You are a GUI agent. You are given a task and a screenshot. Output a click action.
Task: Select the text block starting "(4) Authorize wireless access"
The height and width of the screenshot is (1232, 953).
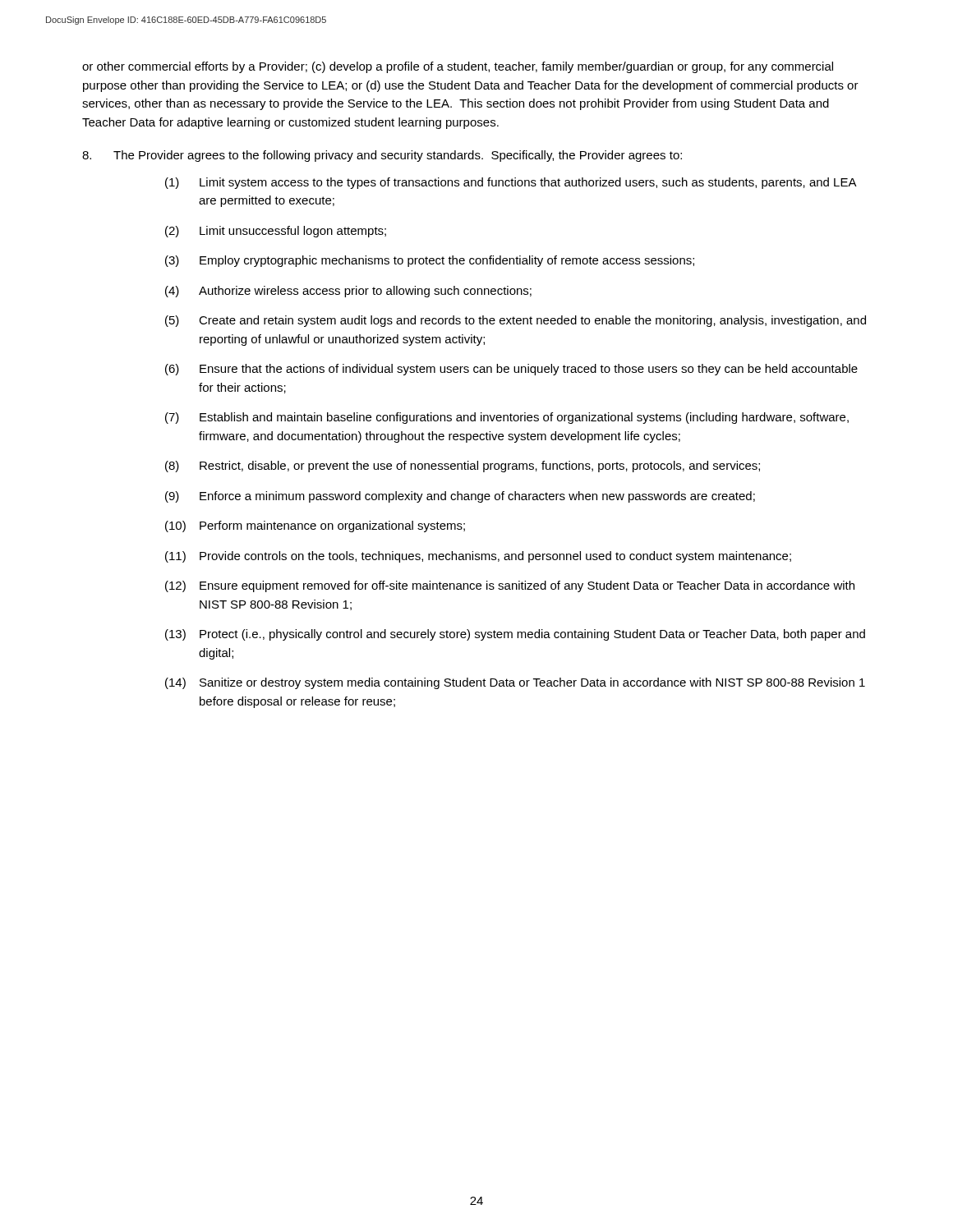pyautogui.click(x=348, y=291)
